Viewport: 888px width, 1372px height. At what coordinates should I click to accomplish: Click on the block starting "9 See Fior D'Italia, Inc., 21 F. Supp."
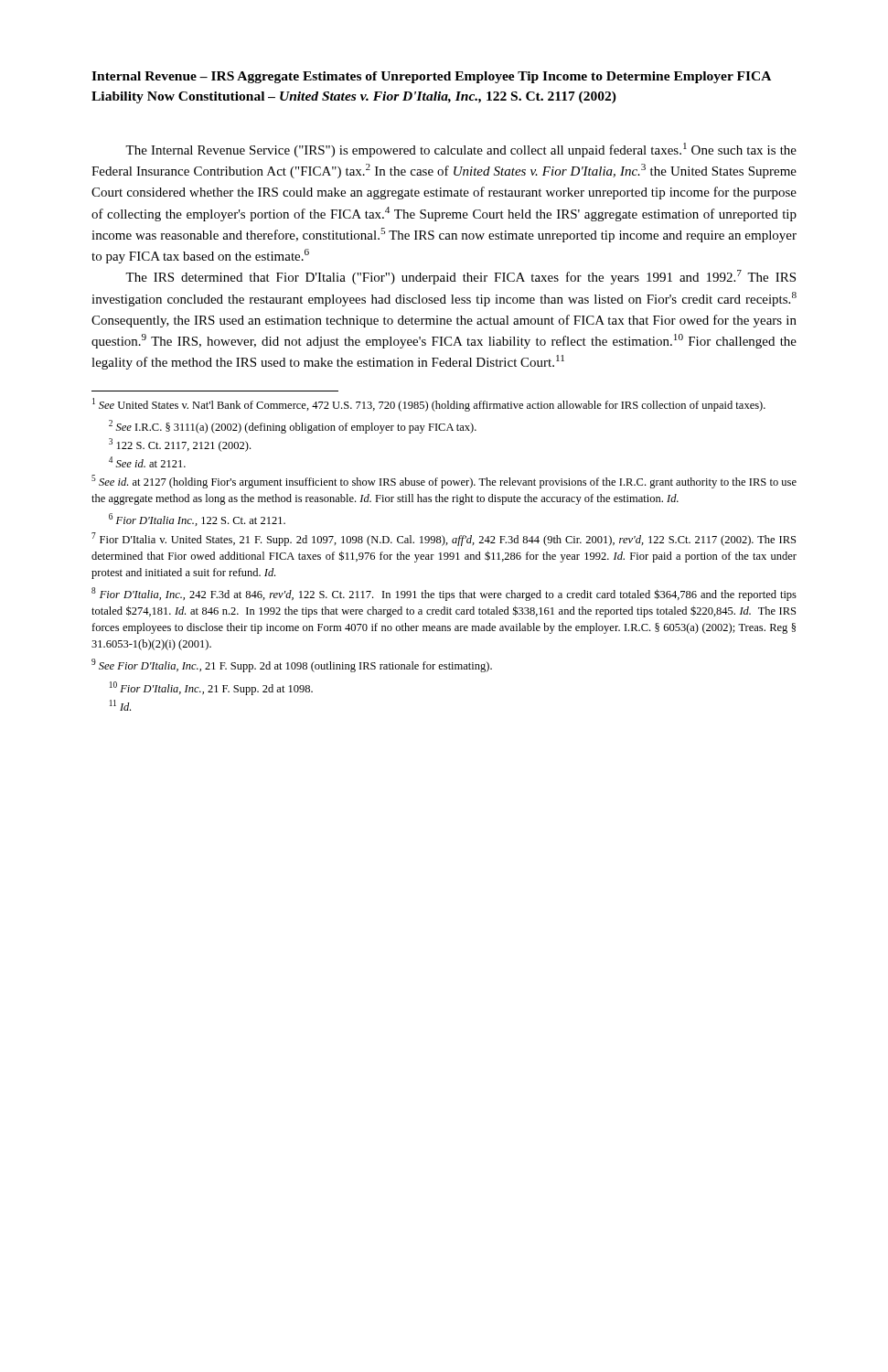[292, 665]
